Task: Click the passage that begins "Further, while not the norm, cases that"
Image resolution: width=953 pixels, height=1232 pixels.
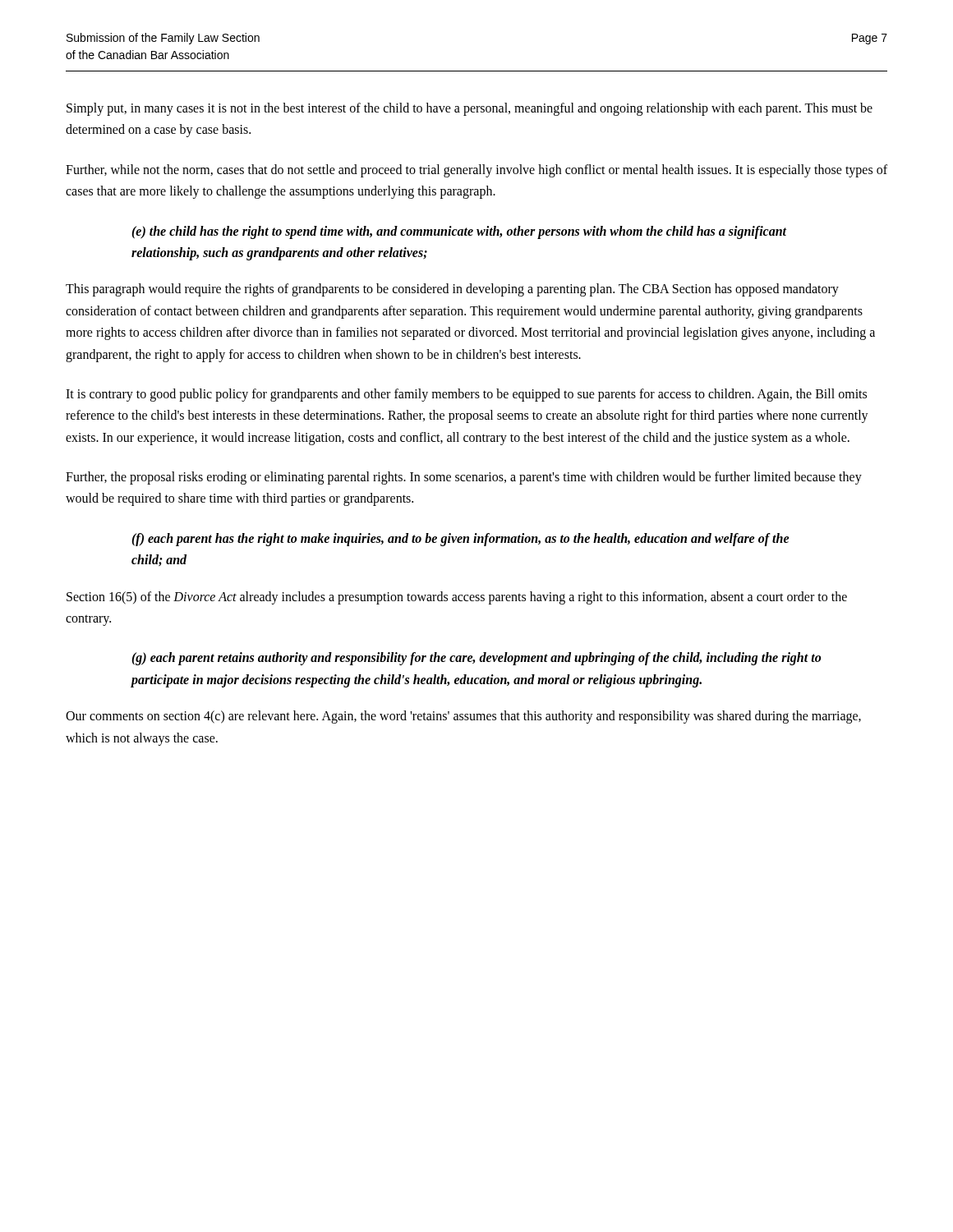Action: point(476,180)
